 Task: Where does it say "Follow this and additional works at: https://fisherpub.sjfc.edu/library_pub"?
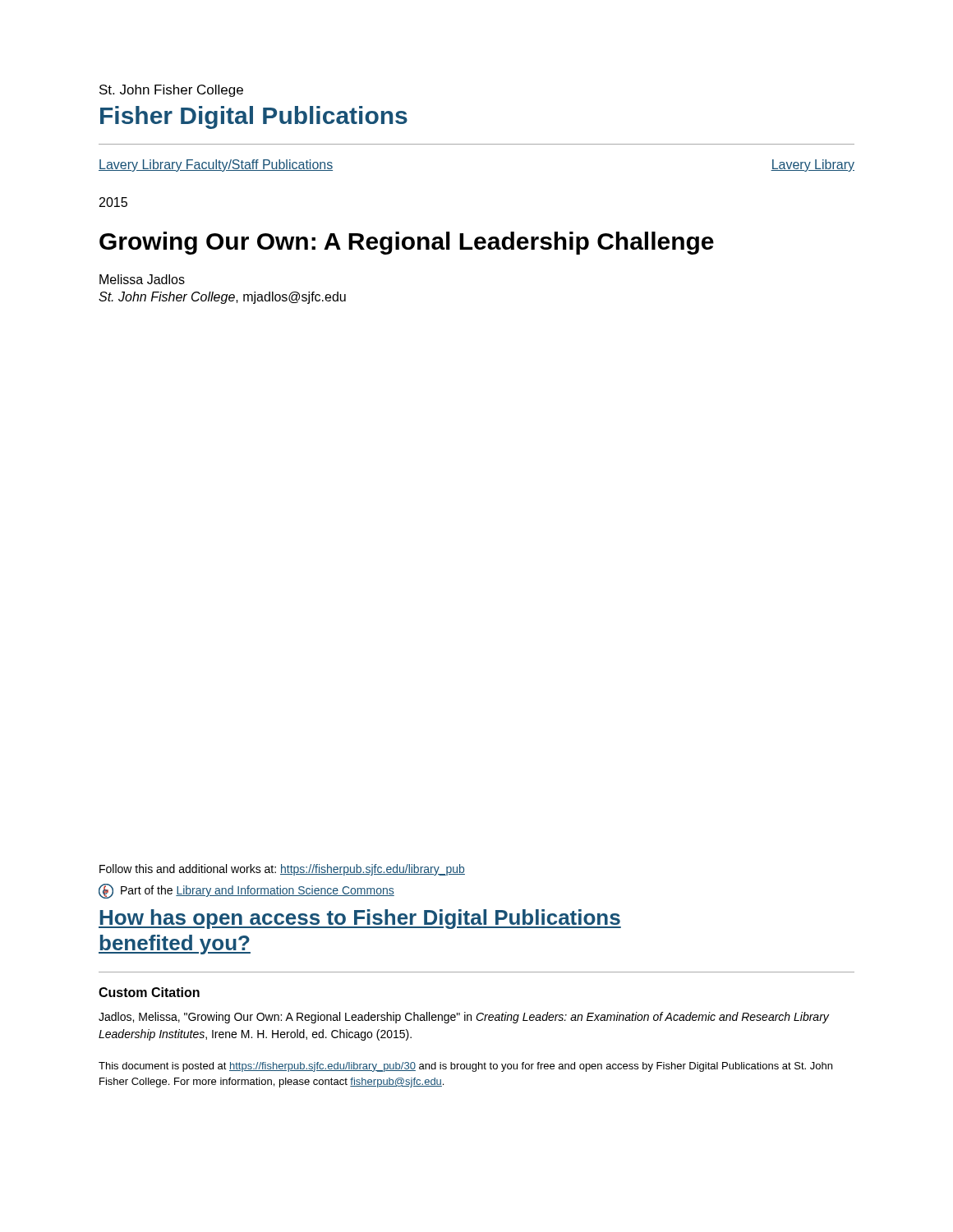click(282, 869)
